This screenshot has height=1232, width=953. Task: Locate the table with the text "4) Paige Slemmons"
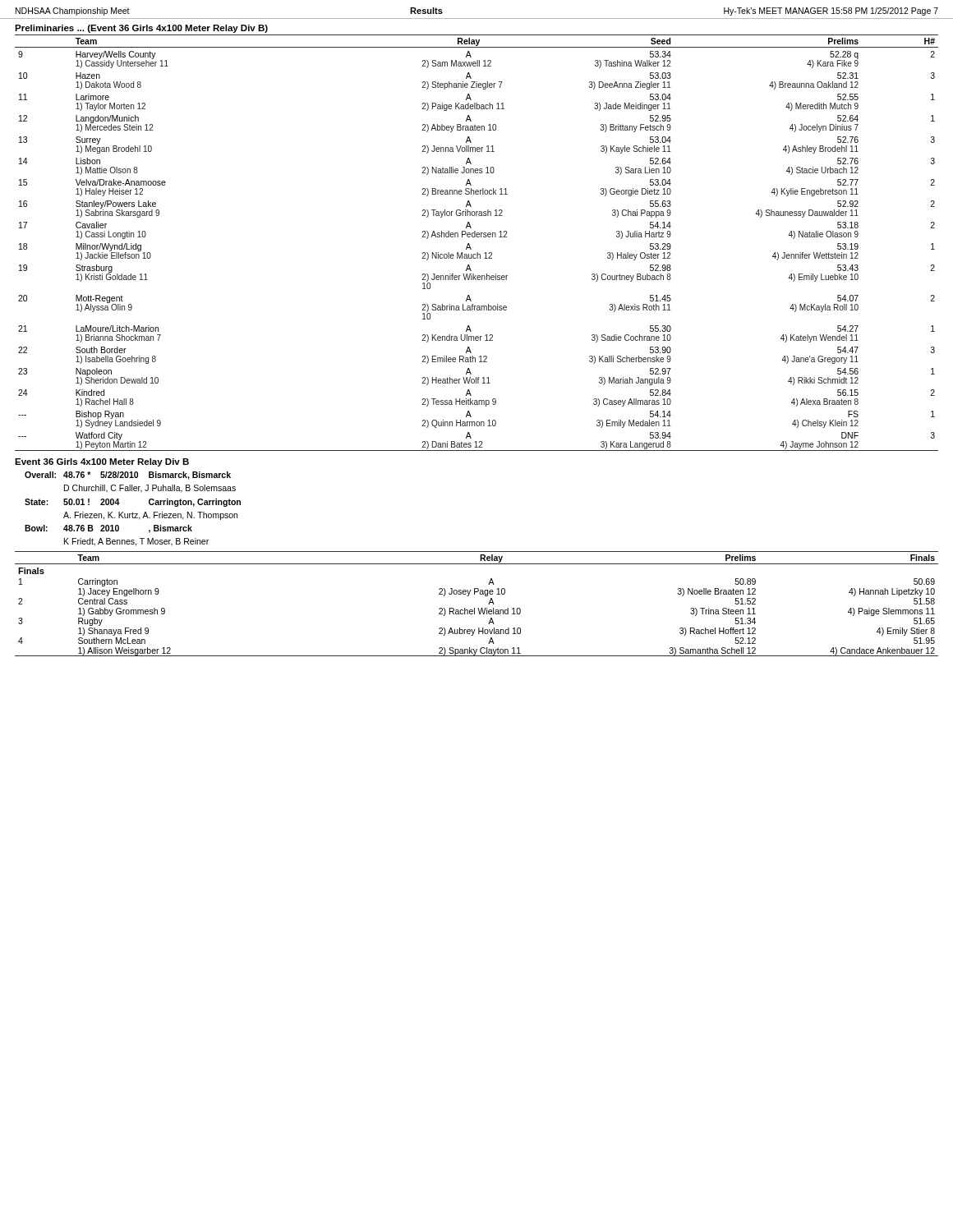[476, 603]
